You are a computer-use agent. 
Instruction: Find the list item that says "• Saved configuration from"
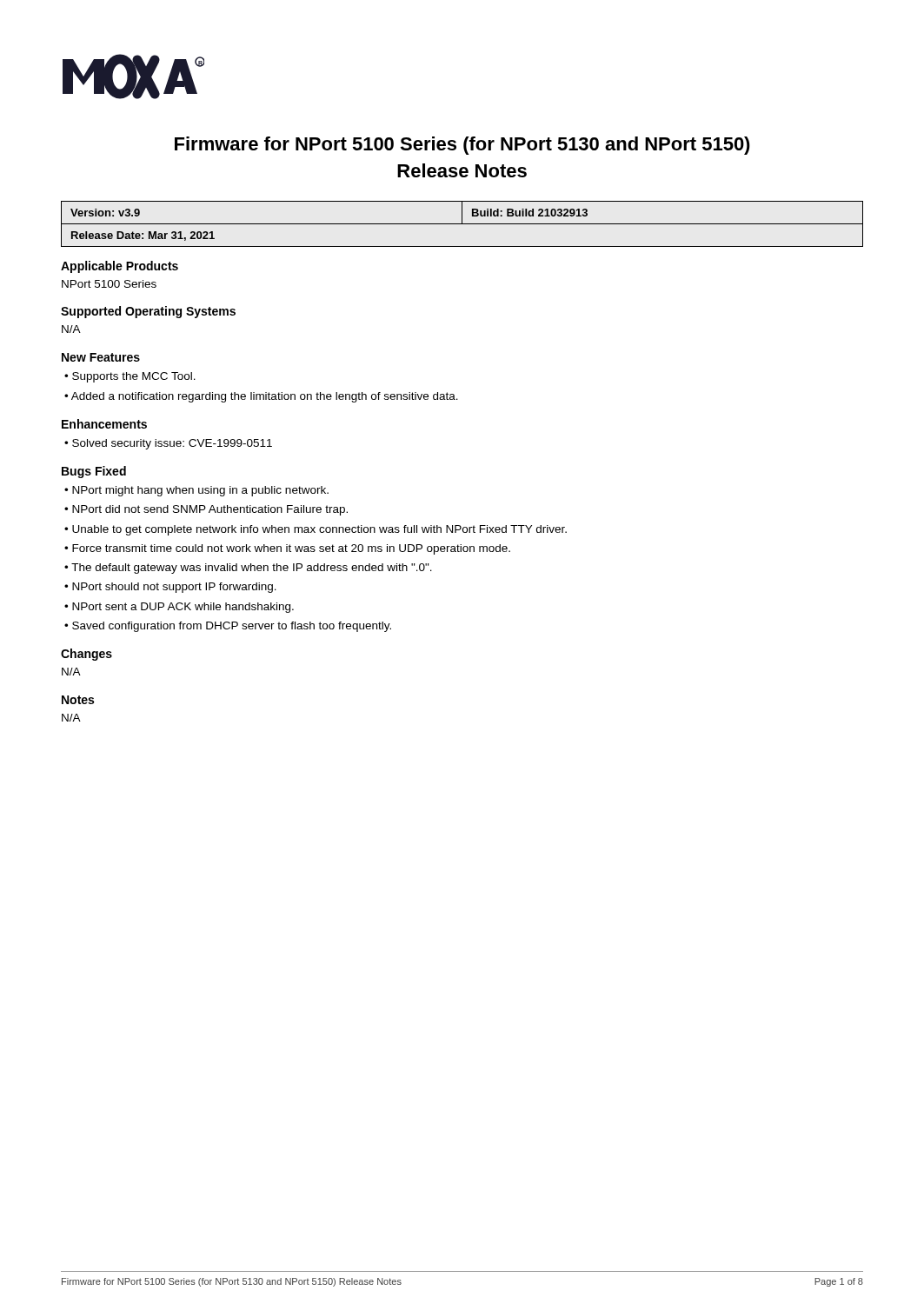228,625
